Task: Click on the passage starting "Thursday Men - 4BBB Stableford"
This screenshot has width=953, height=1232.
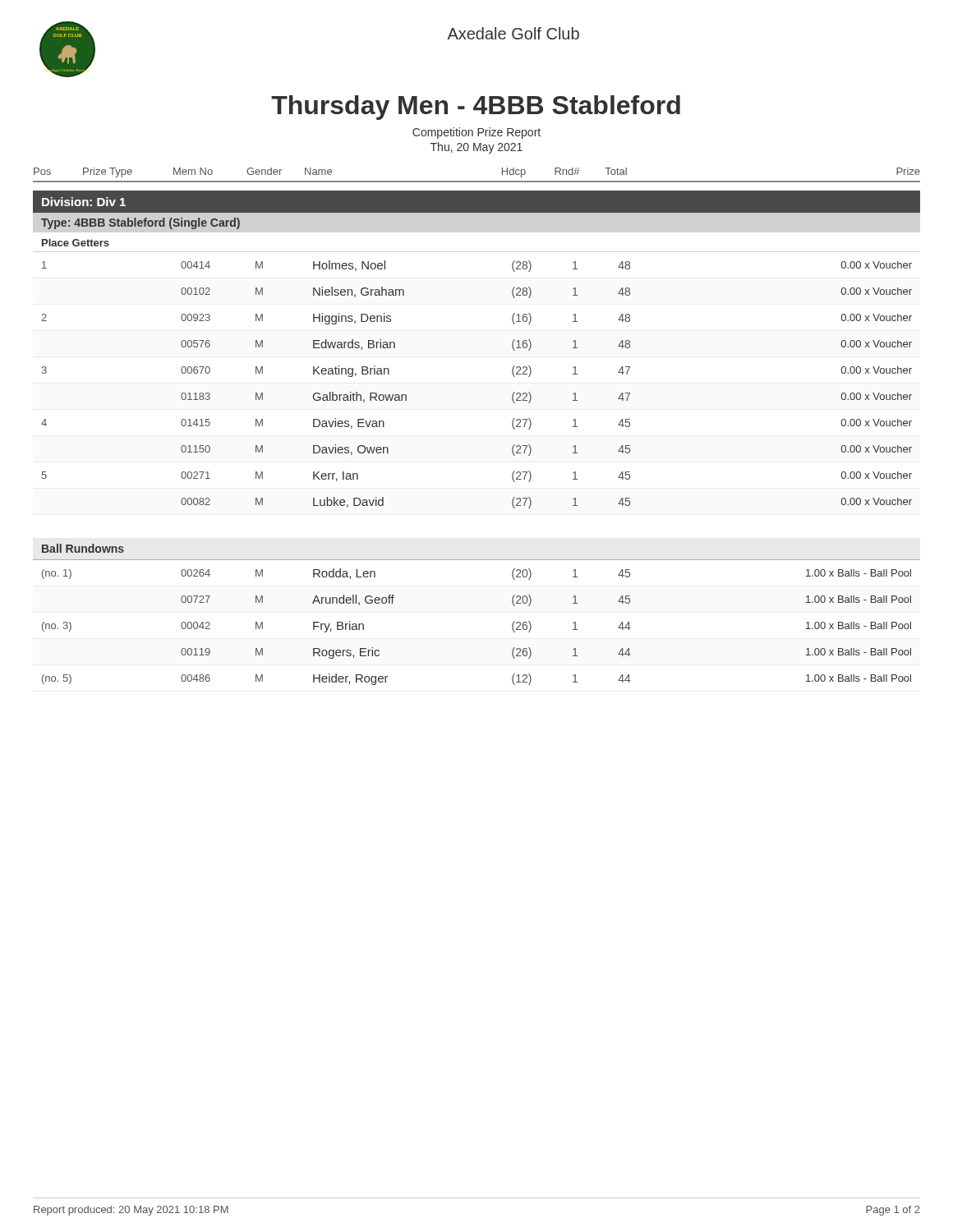Action: pos(476,105)
